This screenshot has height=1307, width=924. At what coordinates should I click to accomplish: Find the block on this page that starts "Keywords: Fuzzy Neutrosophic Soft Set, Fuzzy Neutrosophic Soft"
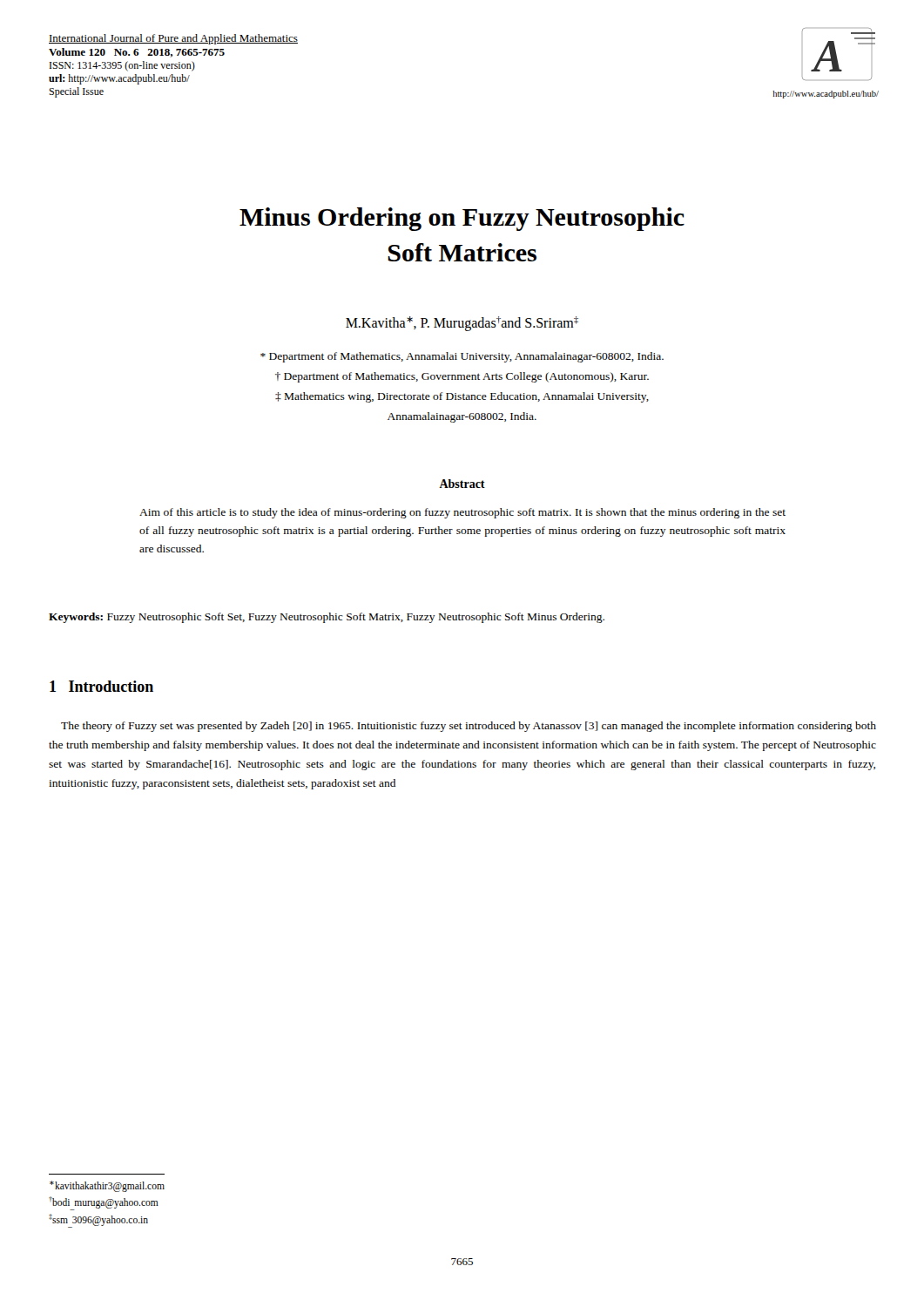(x=327, y=617)
